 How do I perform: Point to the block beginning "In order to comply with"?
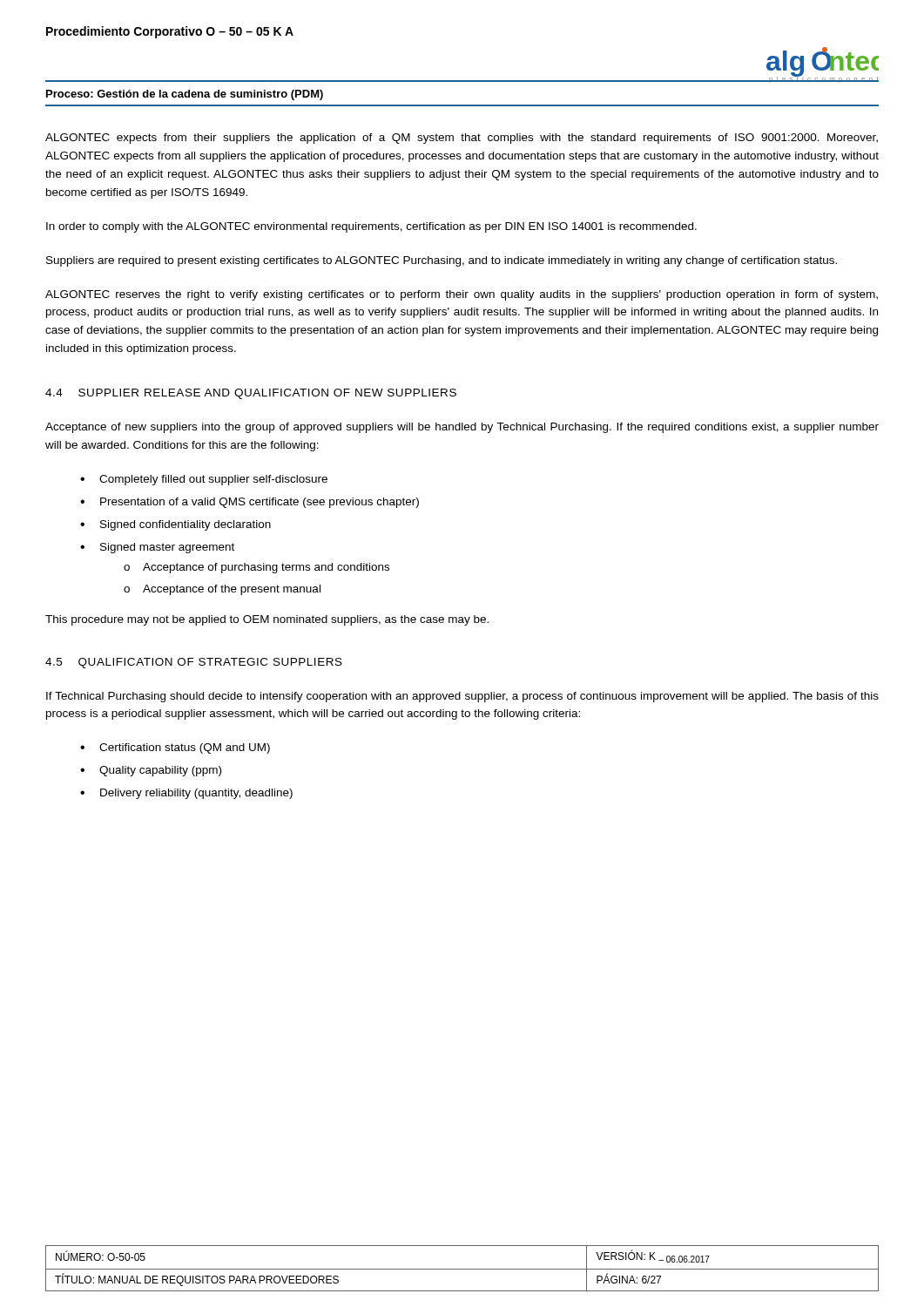[x=371, y=226]
